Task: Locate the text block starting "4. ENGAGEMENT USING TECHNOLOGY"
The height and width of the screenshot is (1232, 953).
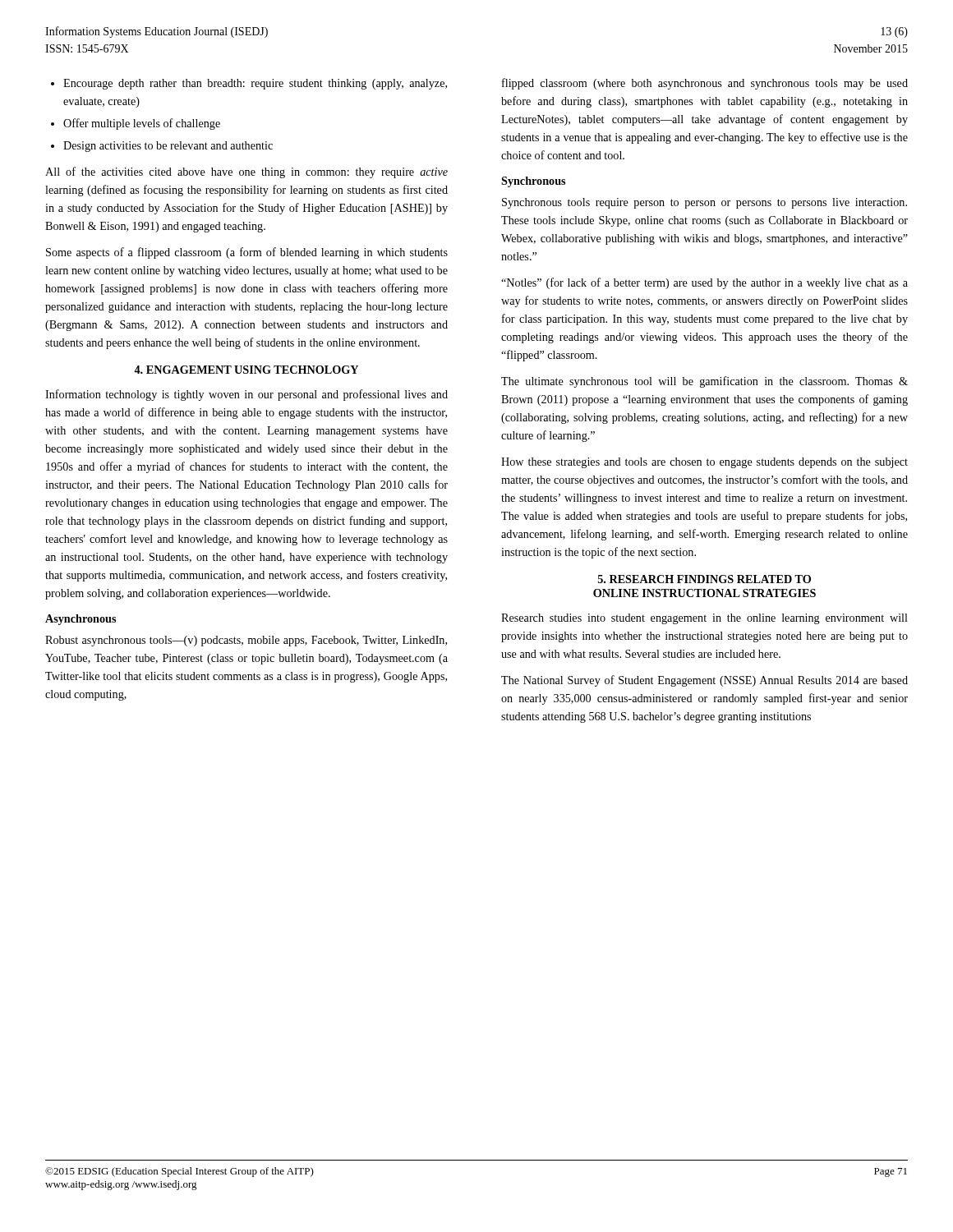Action: (246, 370)
